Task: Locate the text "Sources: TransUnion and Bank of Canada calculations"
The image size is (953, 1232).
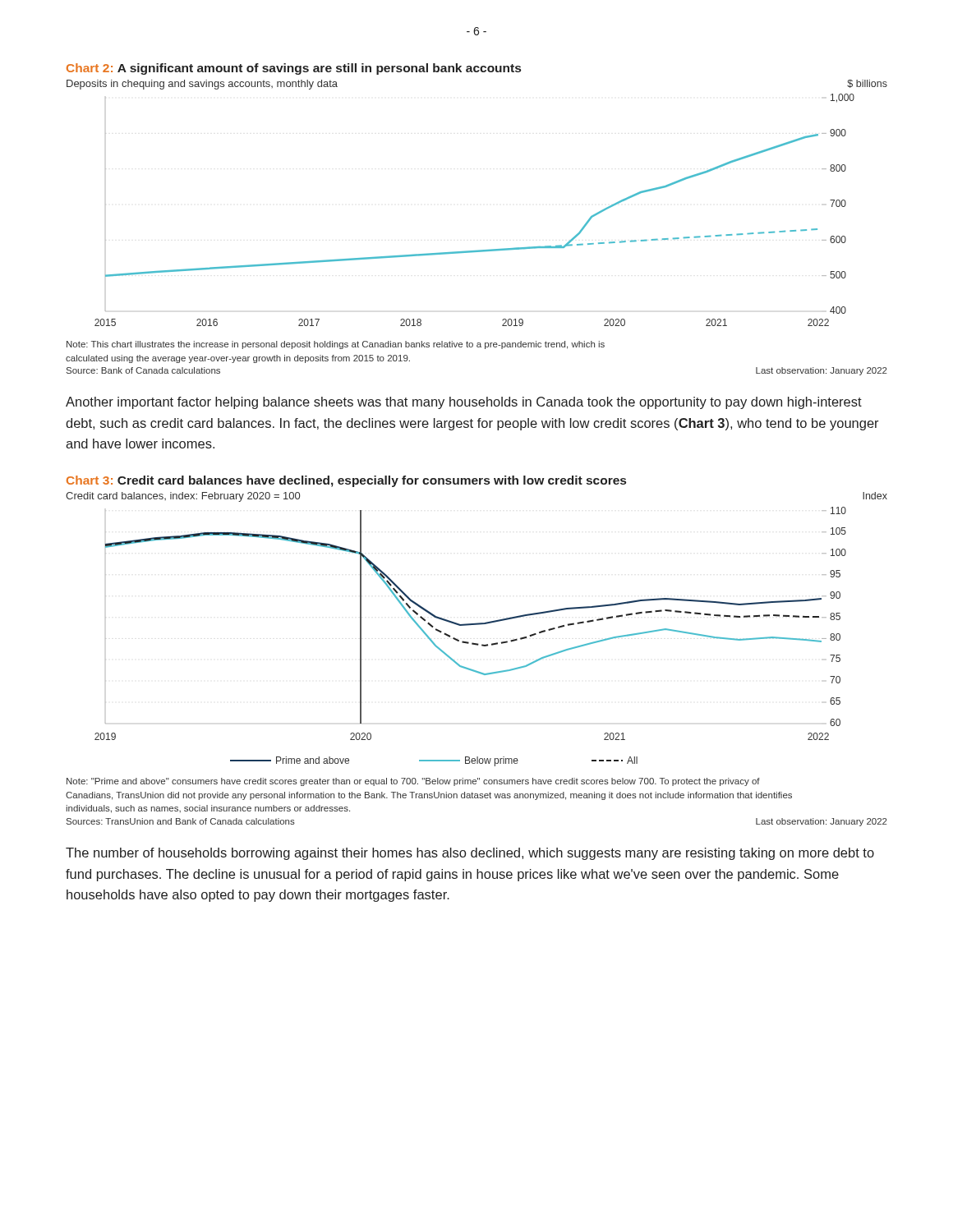Action: (180, 821)
